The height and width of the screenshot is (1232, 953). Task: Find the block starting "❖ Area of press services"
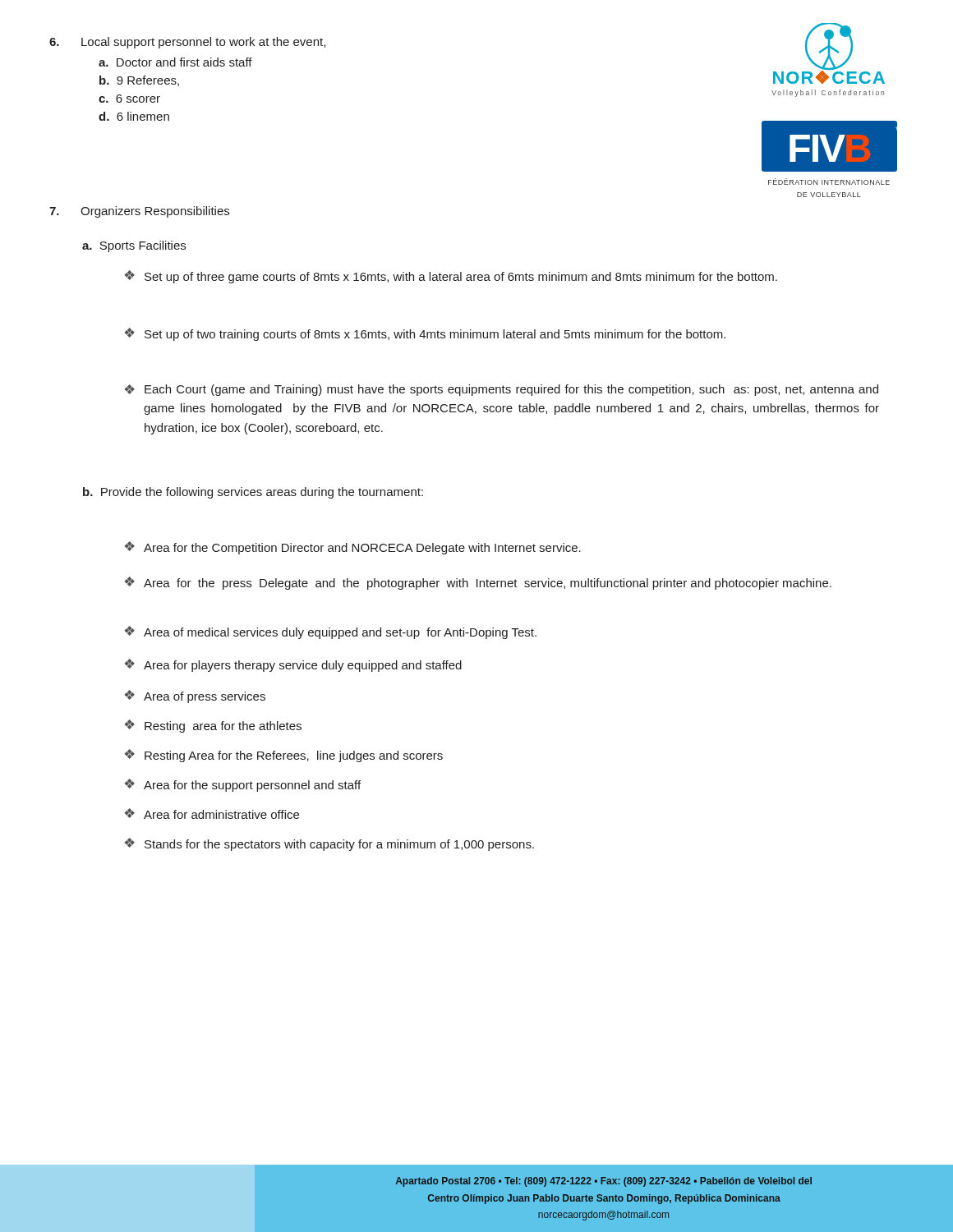pyautogui.click(x=195, y=696)
